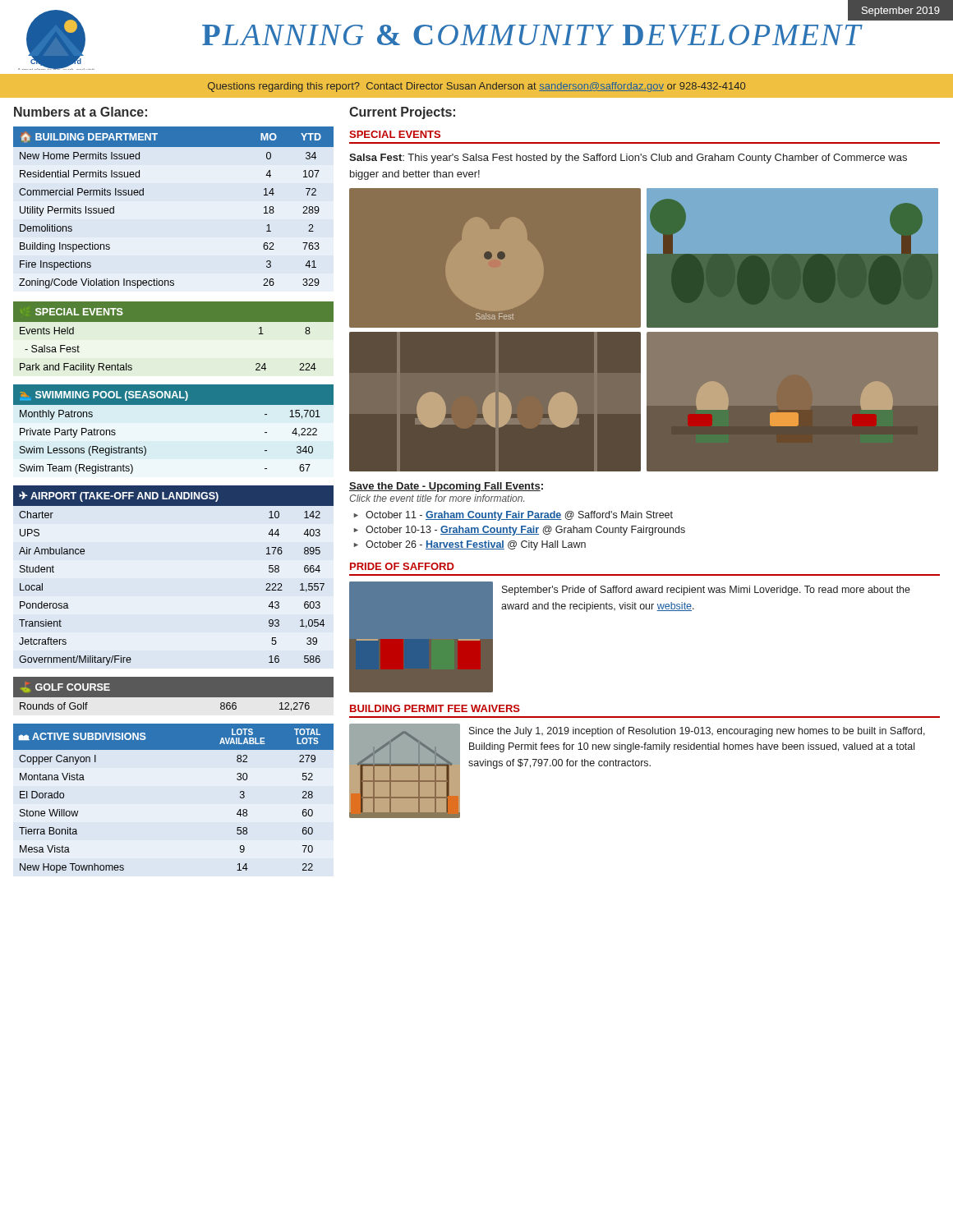Click on the table containing "- Salsa Fest"
The height and width of the screenshot is (1232, 953).
(x=173, y=339)
